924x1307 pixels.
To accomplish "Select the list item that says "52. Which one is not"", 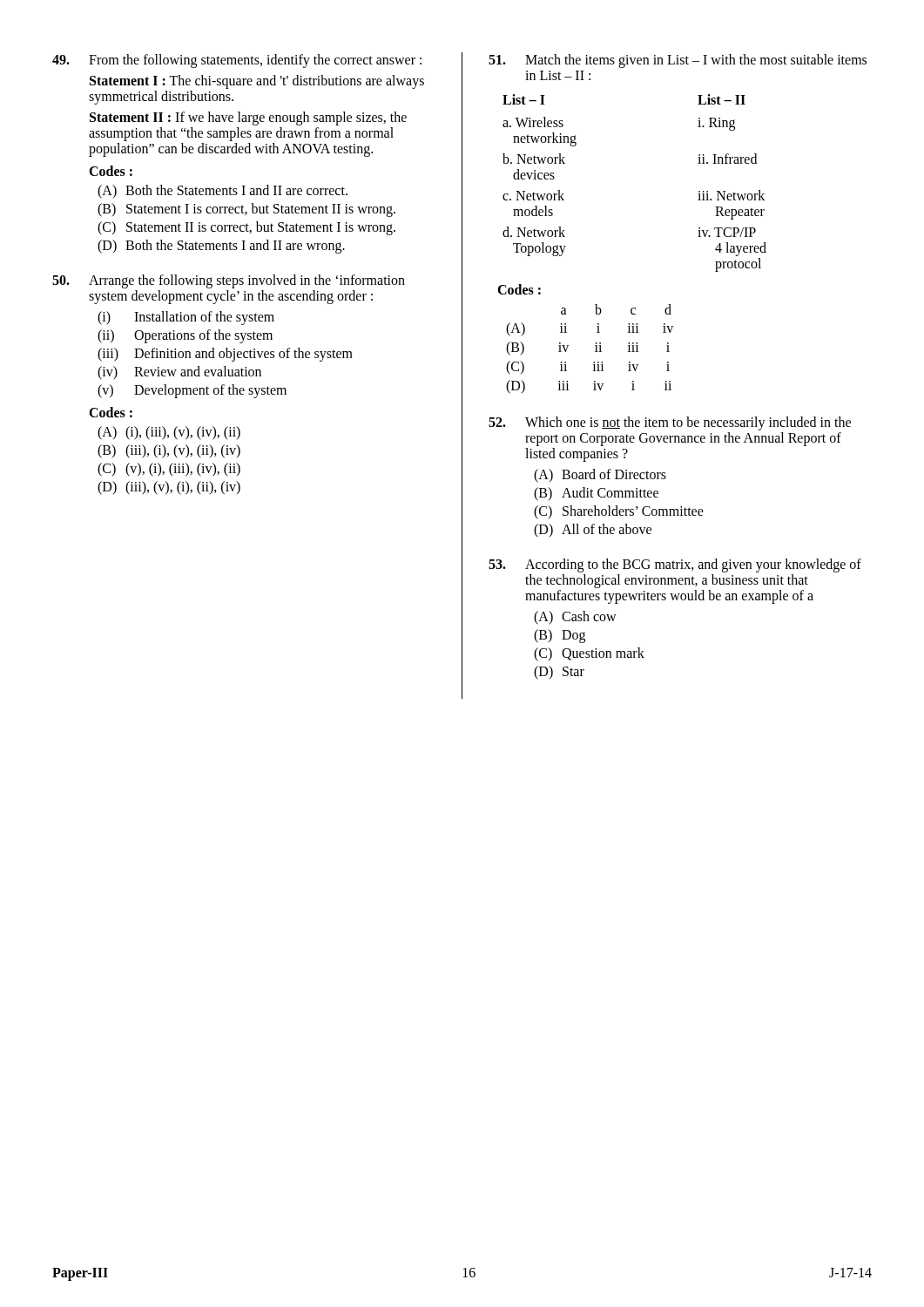I will pos(670,423).
